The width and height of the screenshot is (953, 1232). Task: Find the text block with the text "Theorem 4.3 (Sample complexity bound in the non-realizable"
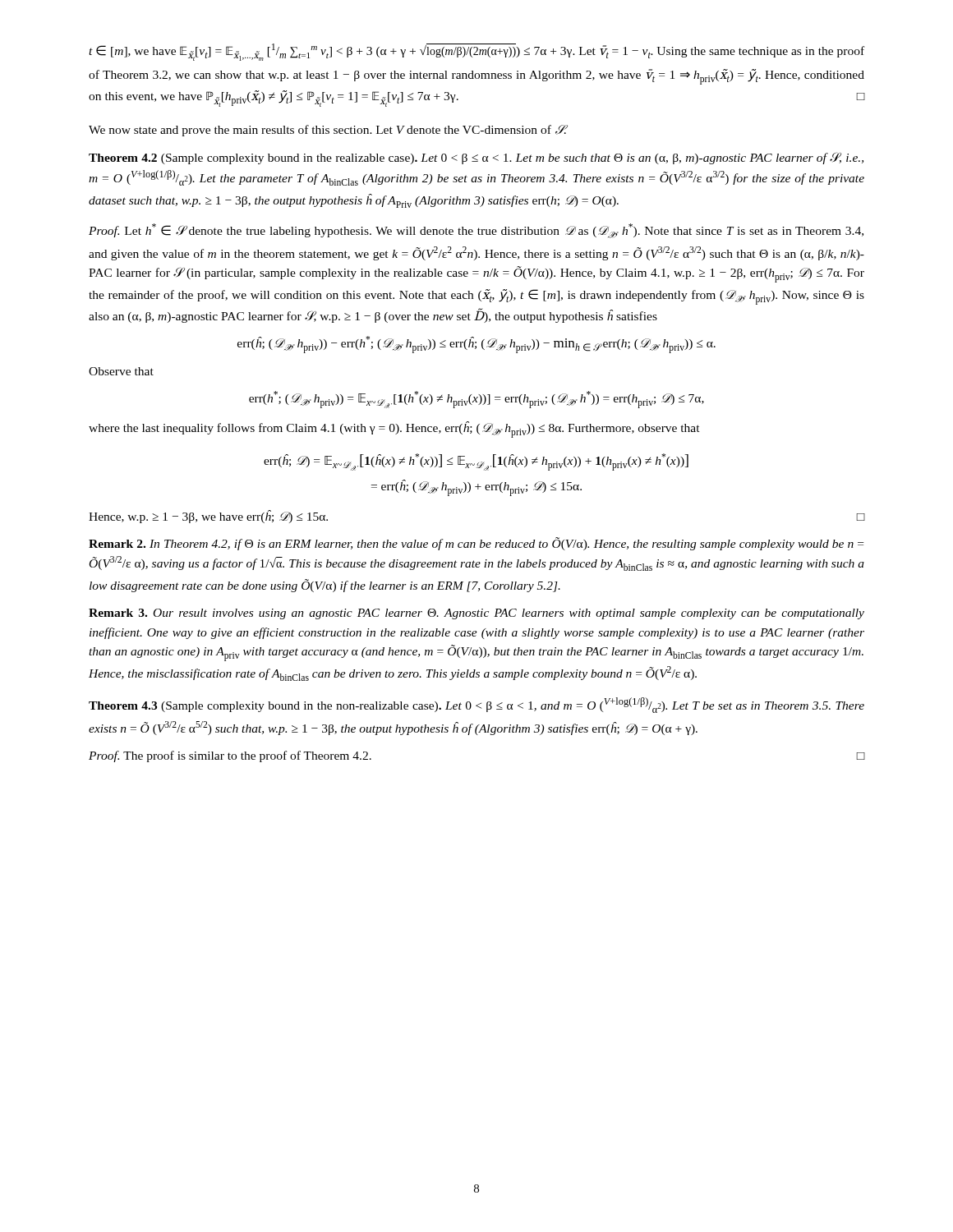tap(476, 715)
